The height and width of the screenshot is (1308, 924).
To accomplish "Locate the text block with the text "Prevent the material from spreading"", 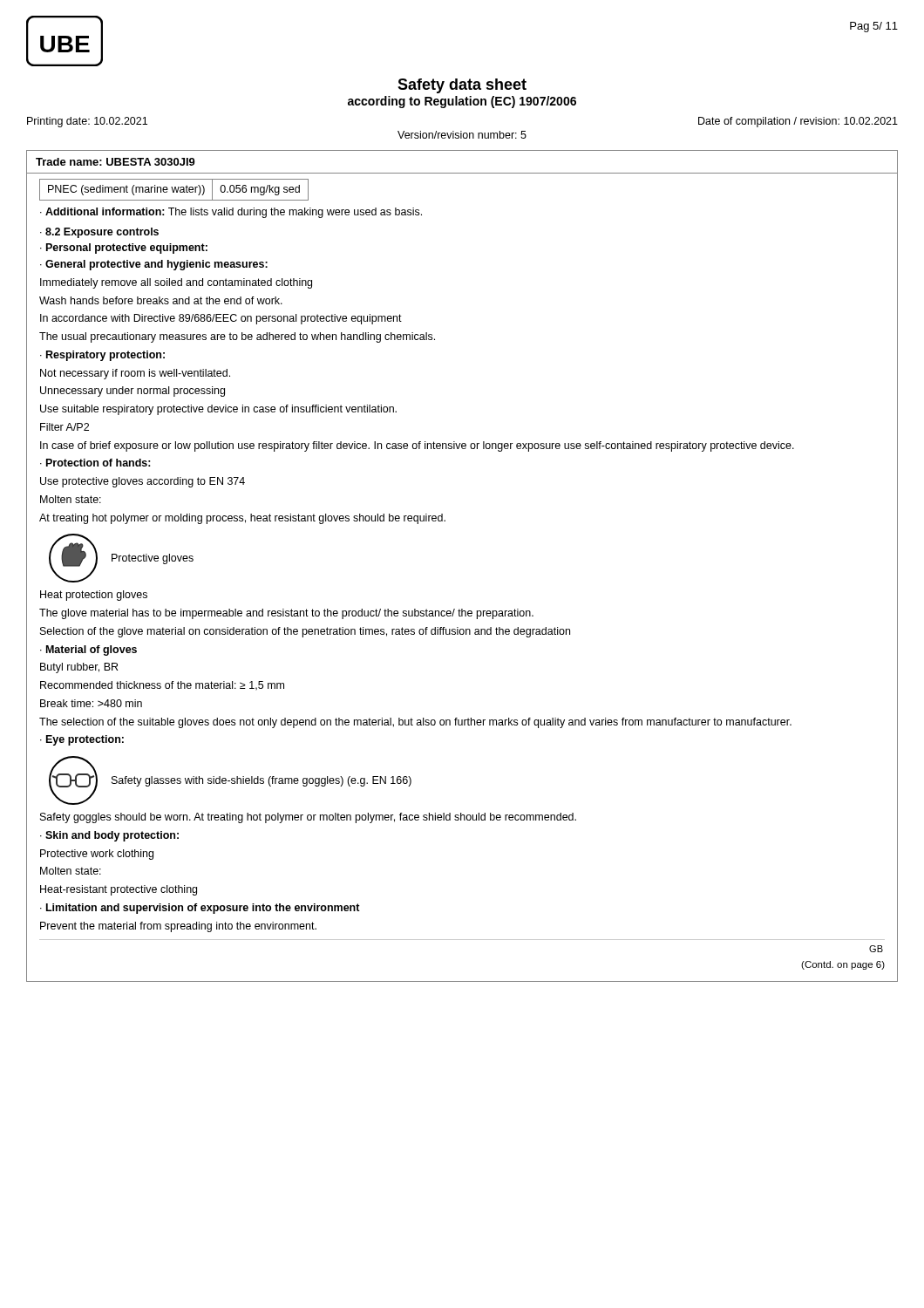I will pyautogui.click(x=178, y=927).
